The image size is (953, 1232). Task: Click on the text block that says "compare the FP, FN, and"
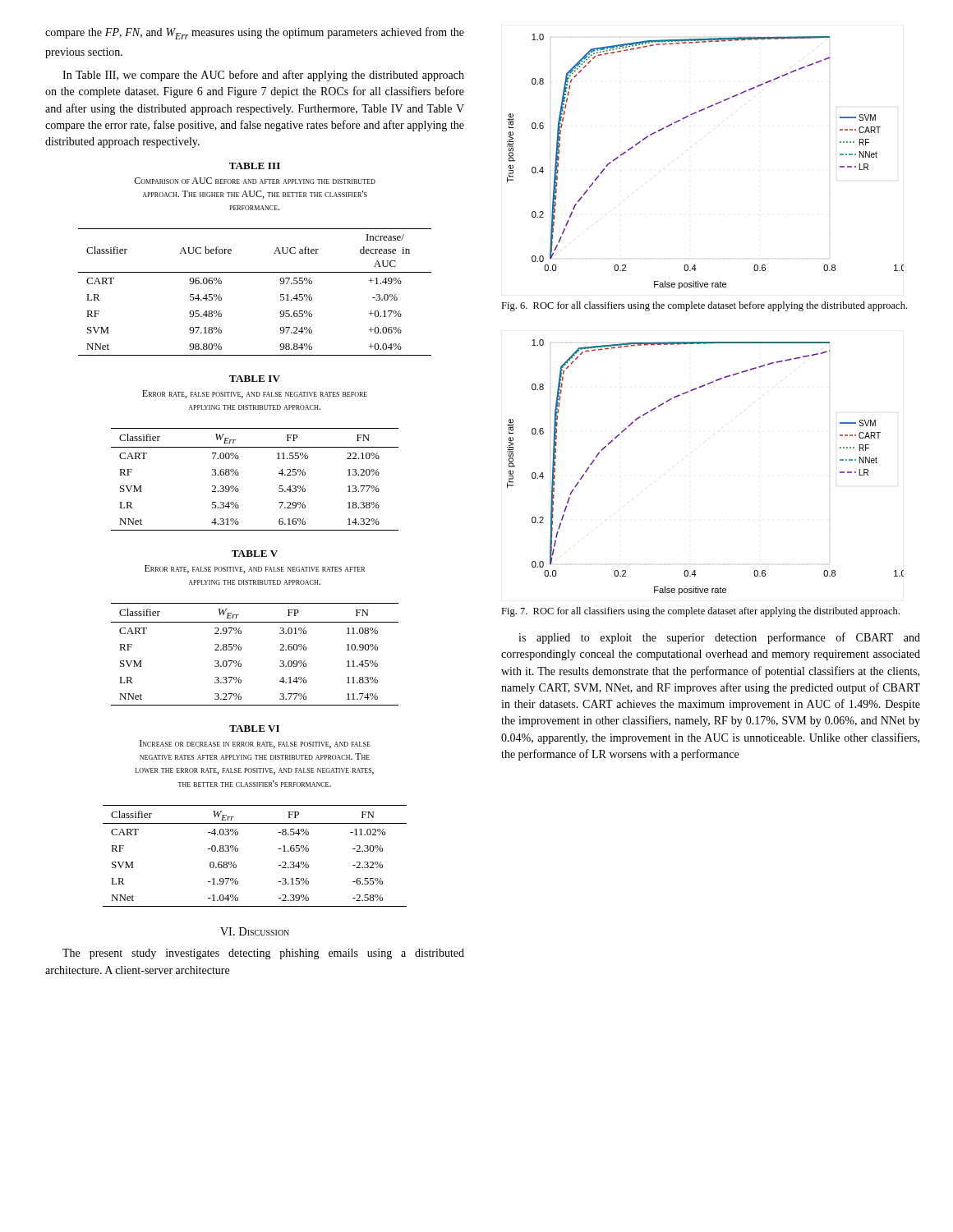[255, 88]
